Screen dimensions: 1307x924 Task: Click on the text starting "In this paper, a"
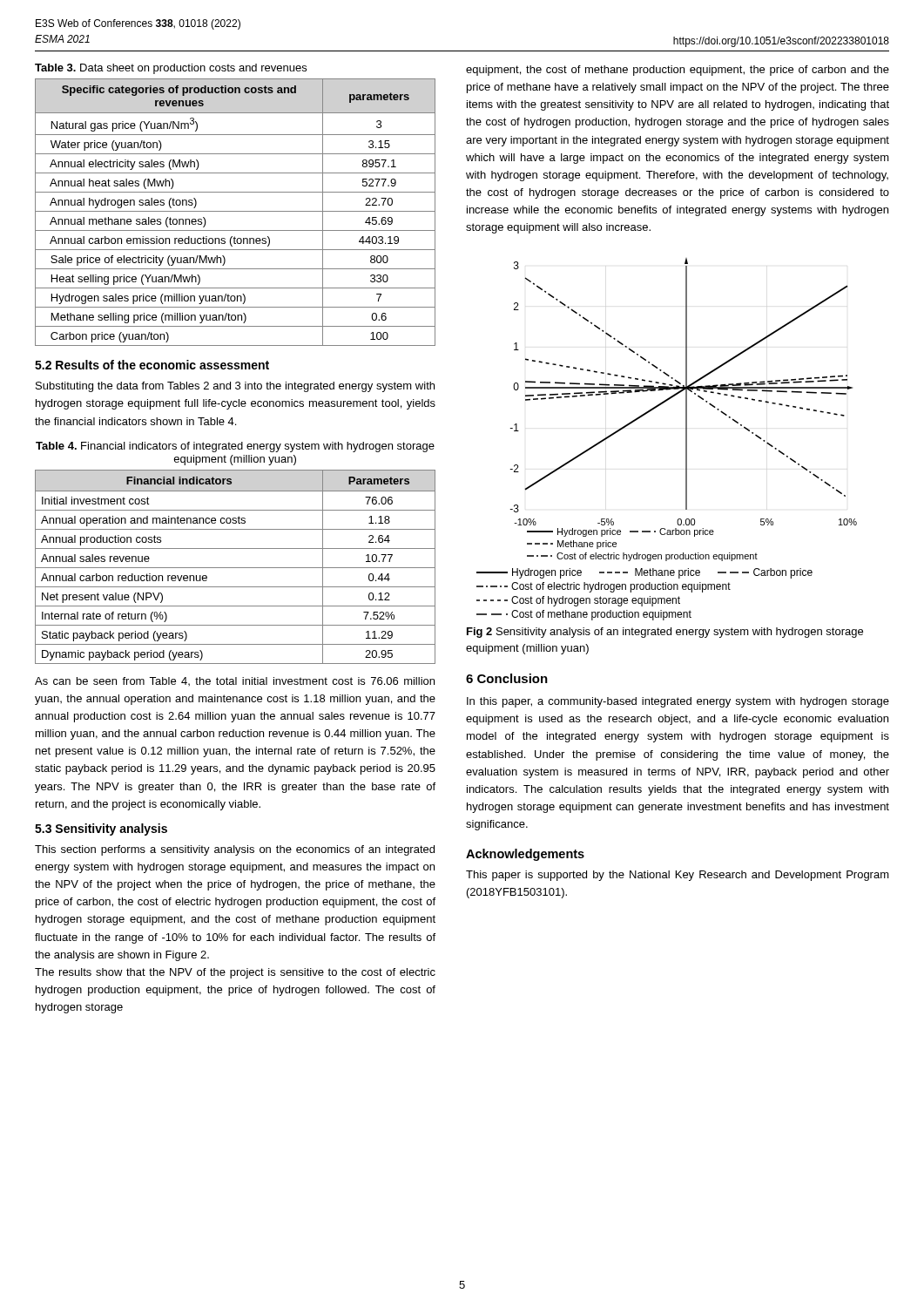click(678, 763)
